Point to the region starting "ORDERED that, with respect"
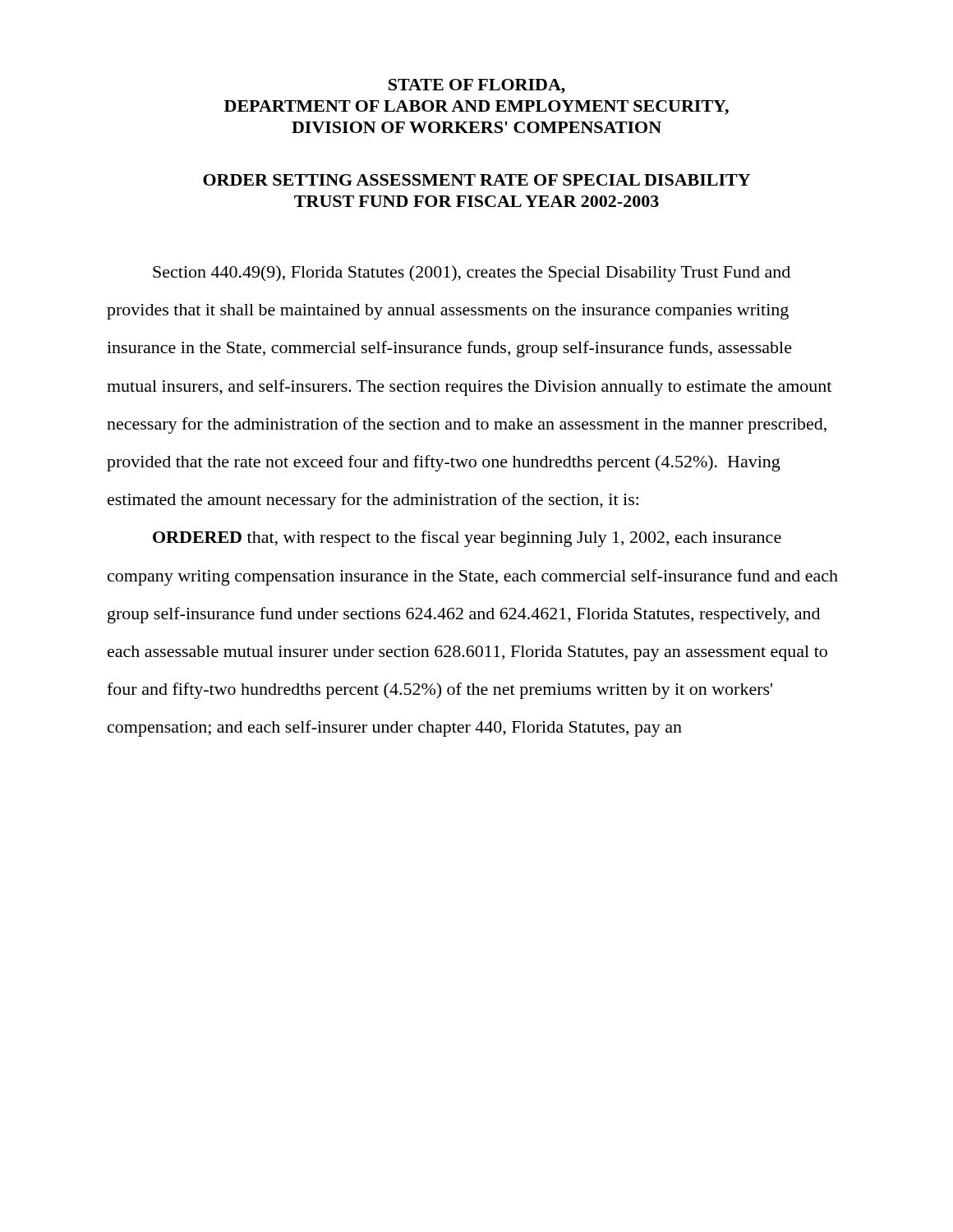The height and width of the screenshot is (1232, 953). pos(467,539)
